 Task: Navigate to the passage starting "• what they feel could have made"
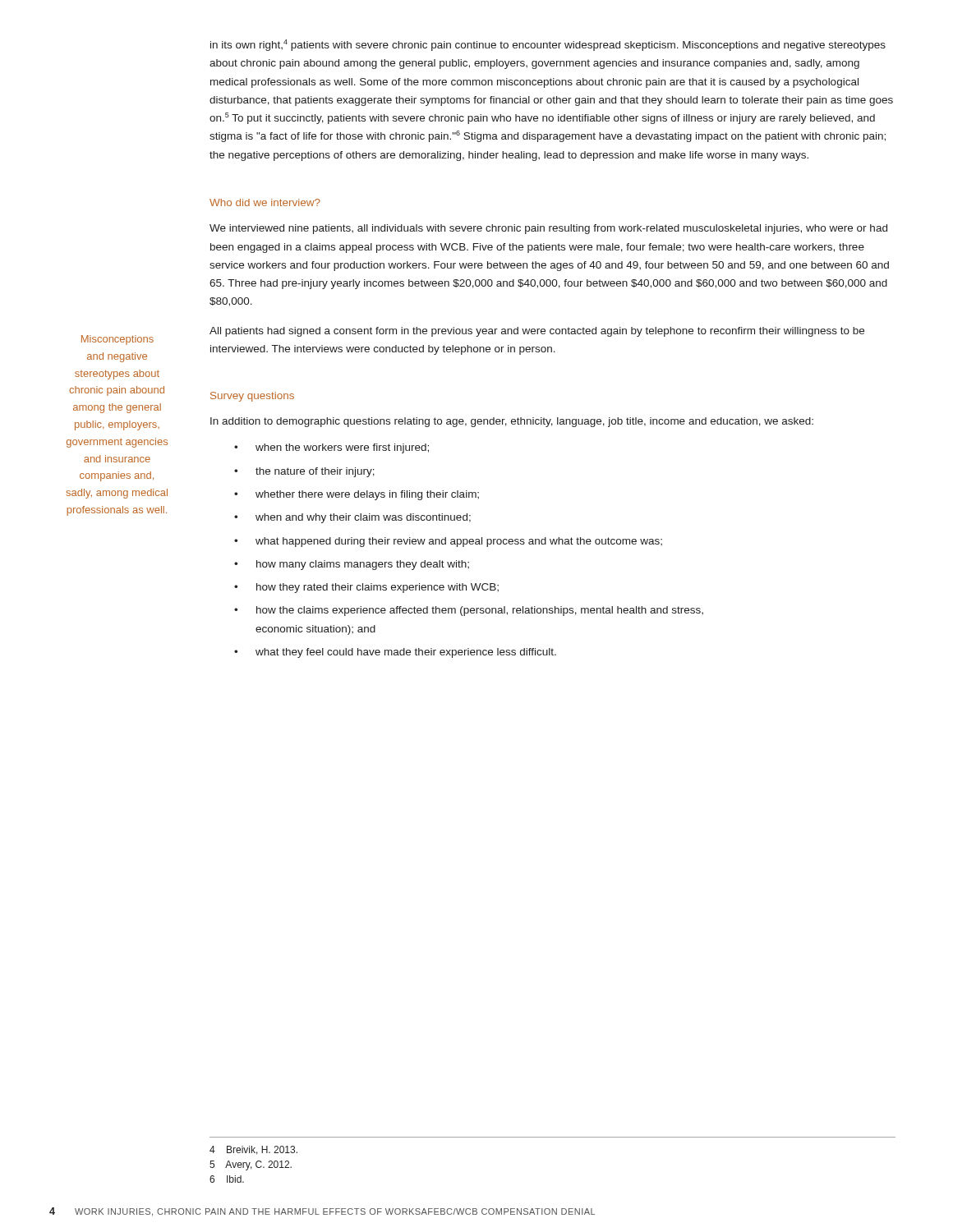click(x=395, y=652)
